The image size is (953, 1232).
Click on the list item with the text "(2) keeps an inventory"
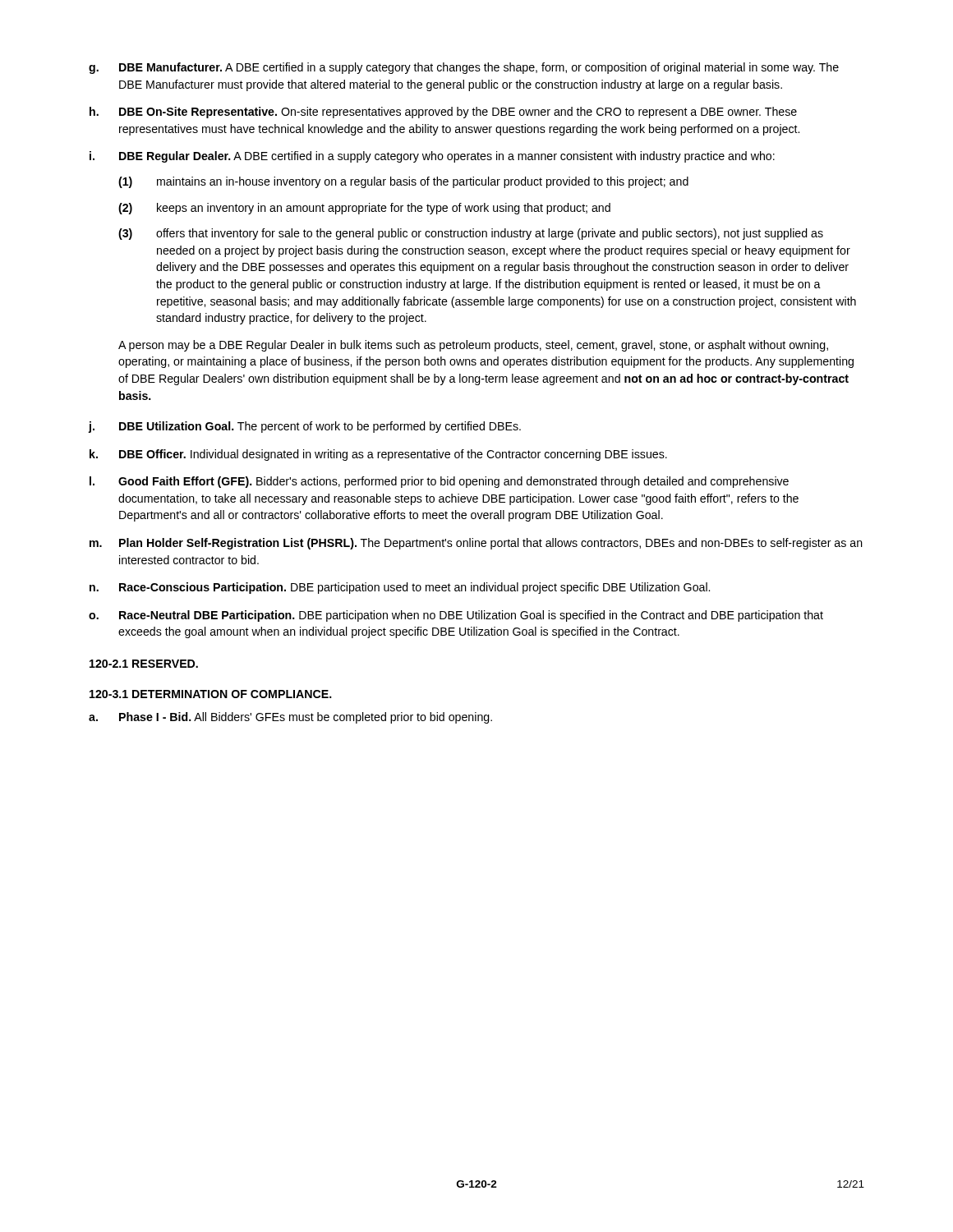[x=491, y=208]
